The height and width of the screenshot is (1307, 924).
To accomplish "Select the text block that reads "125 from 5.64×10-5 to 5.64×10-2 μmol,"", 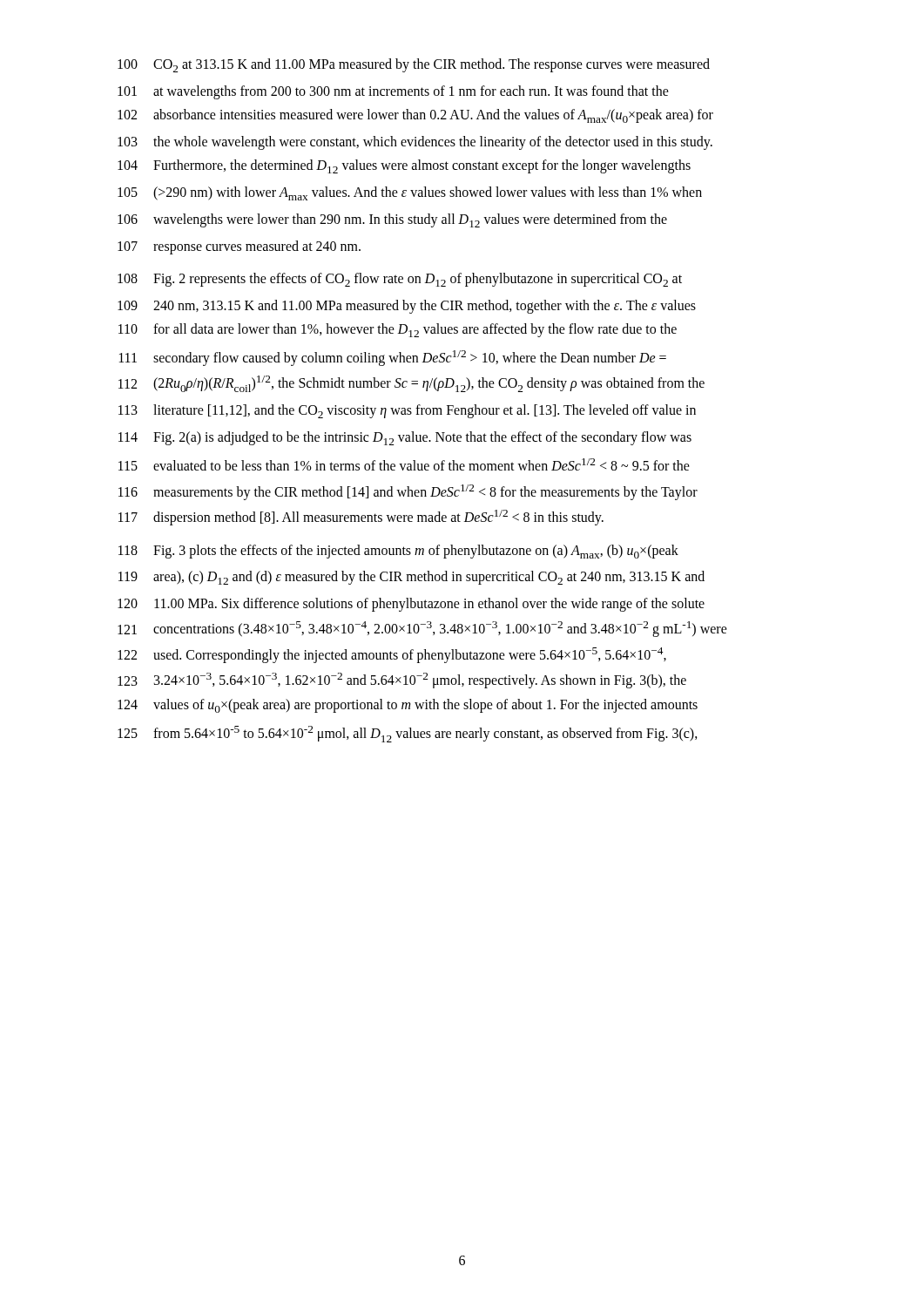I will [470, 734].
